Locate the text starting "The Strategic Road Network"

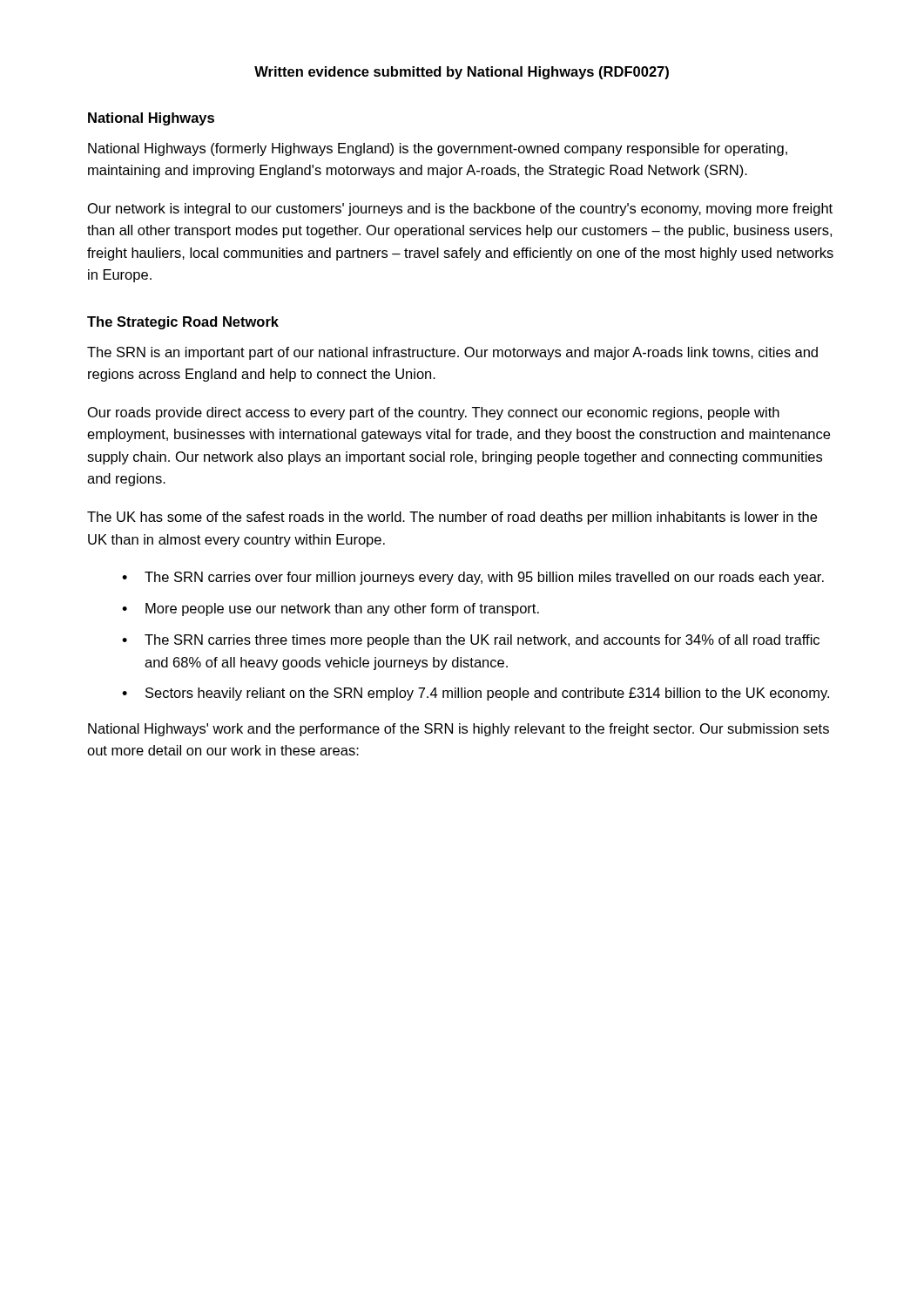[183, 321]
